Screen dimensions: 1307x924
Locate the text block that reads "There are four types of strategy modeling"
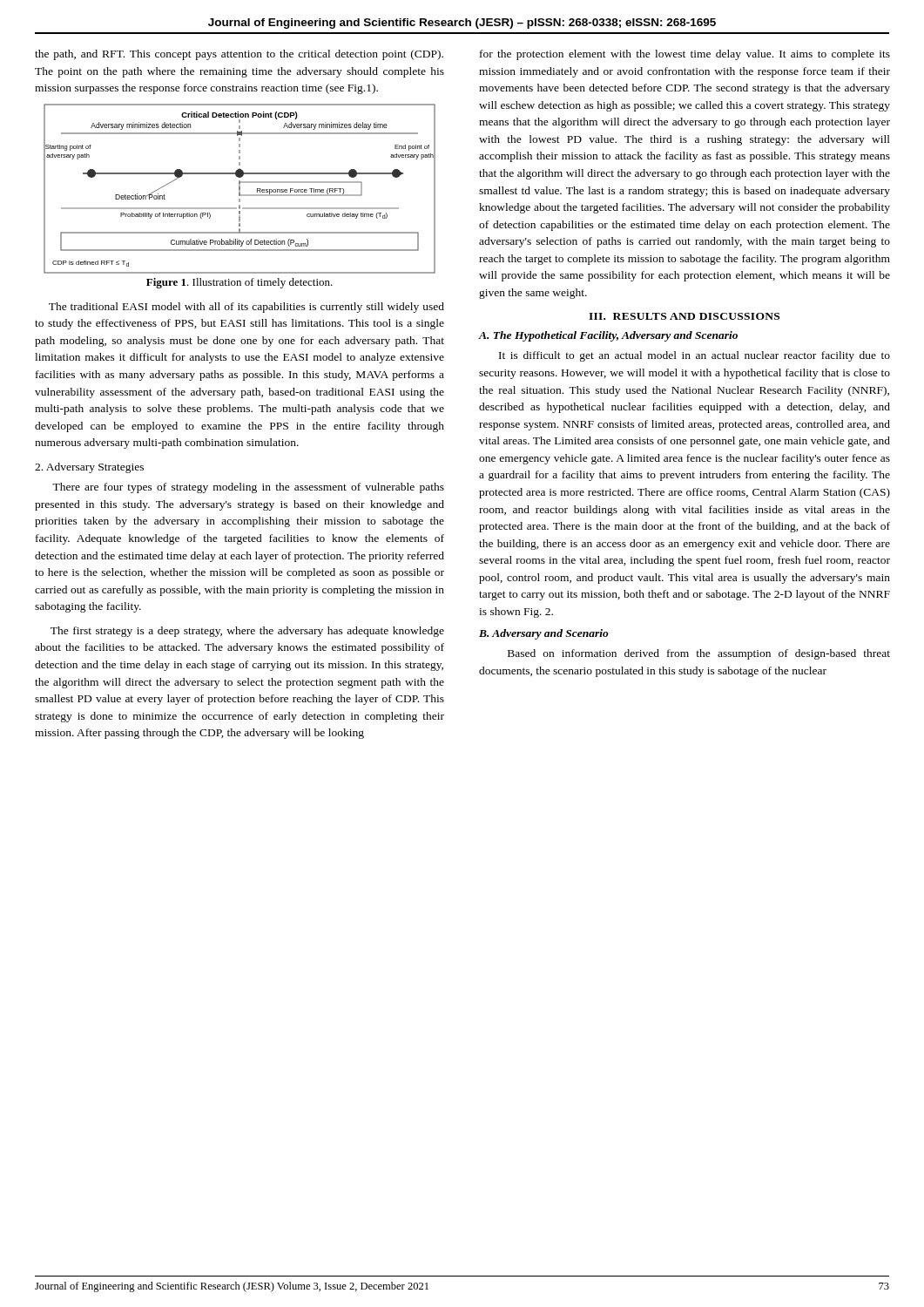(240, 547)
